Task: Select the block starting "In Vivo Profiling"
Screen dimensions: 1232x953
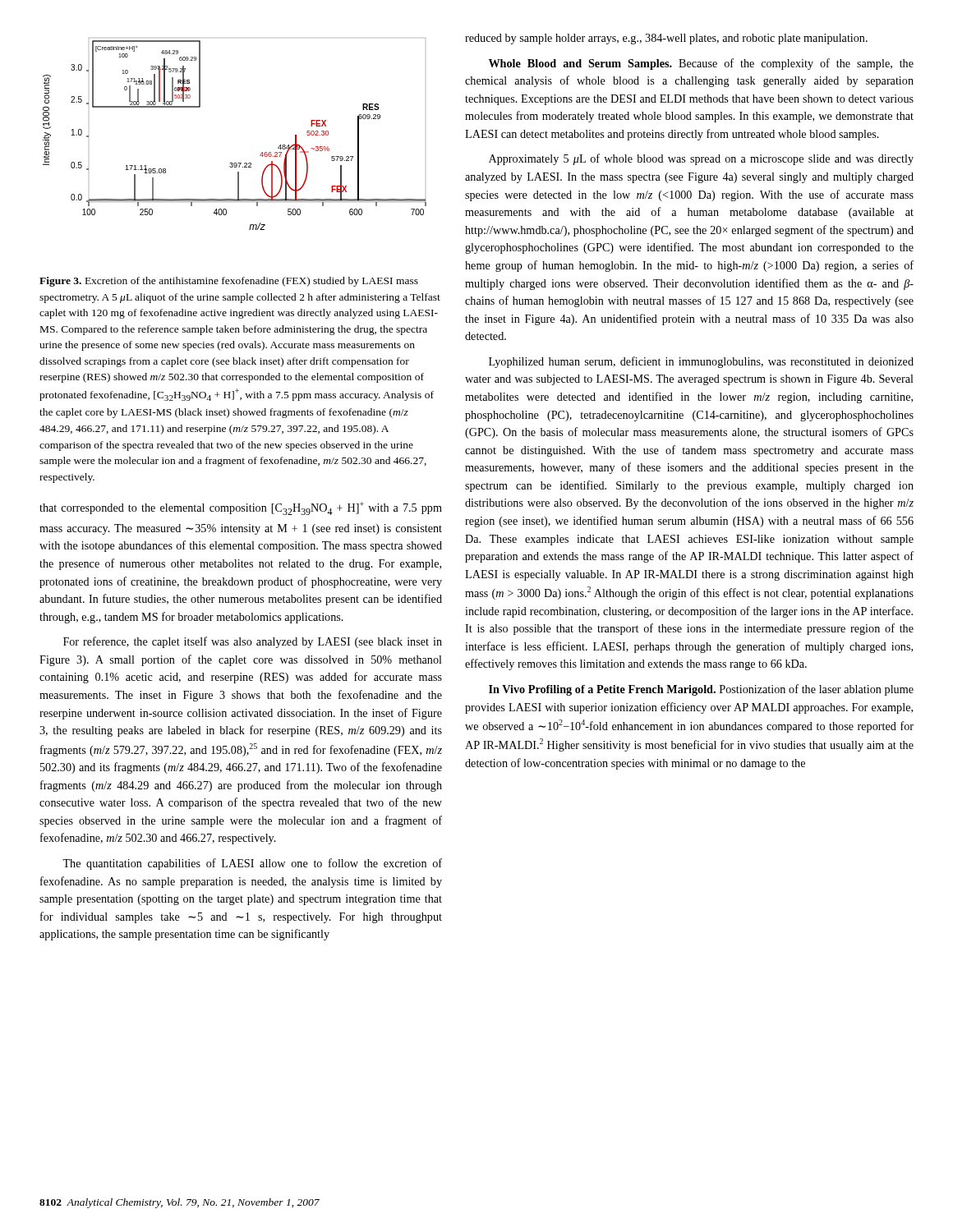Action: (689, 726)
